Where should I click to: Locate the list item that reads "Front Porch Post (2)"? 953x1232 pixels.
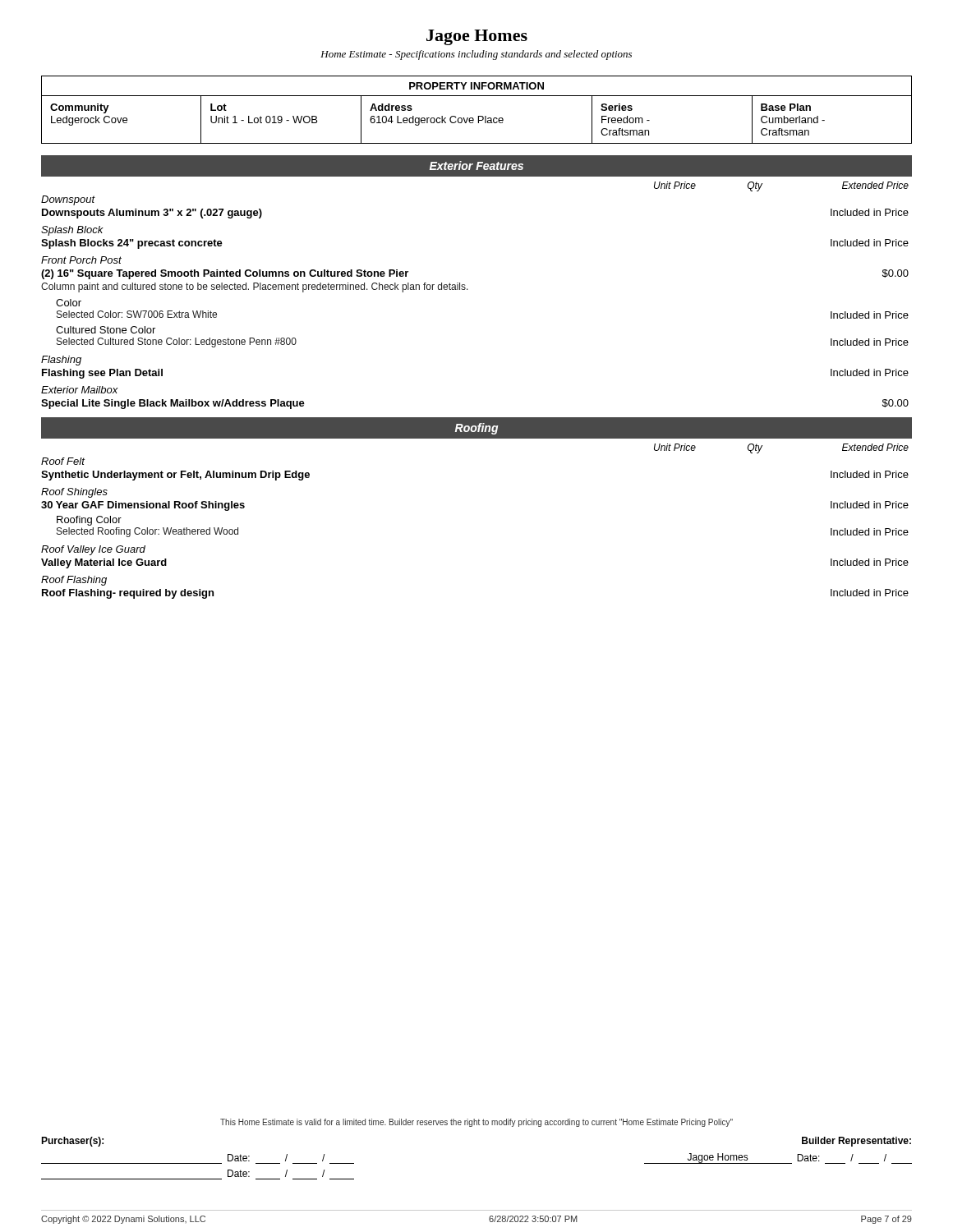(x=81, y=260)
